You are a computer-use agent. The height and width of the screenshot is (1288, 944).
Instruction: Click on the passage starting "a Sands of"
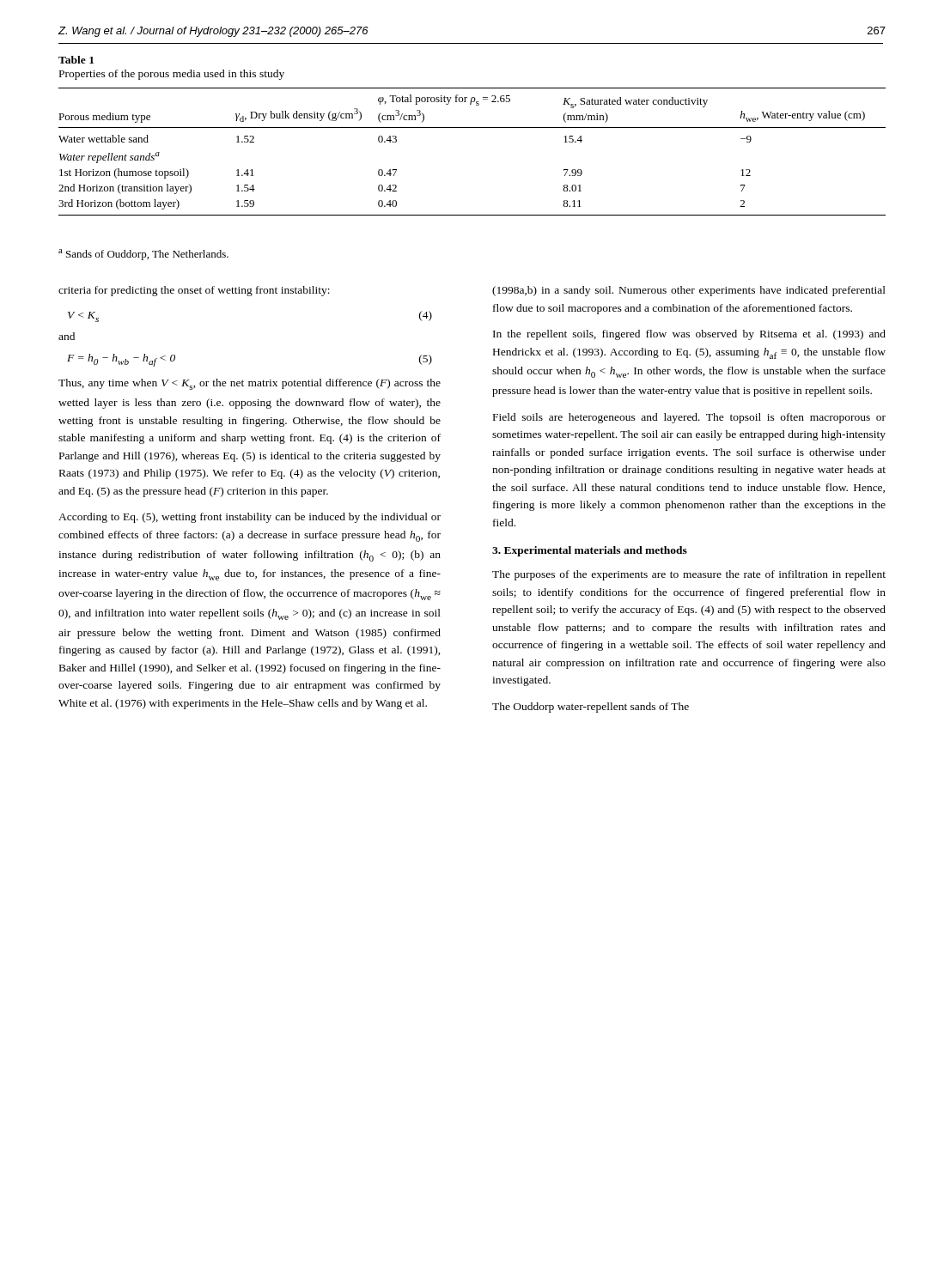tap(144, 253)
